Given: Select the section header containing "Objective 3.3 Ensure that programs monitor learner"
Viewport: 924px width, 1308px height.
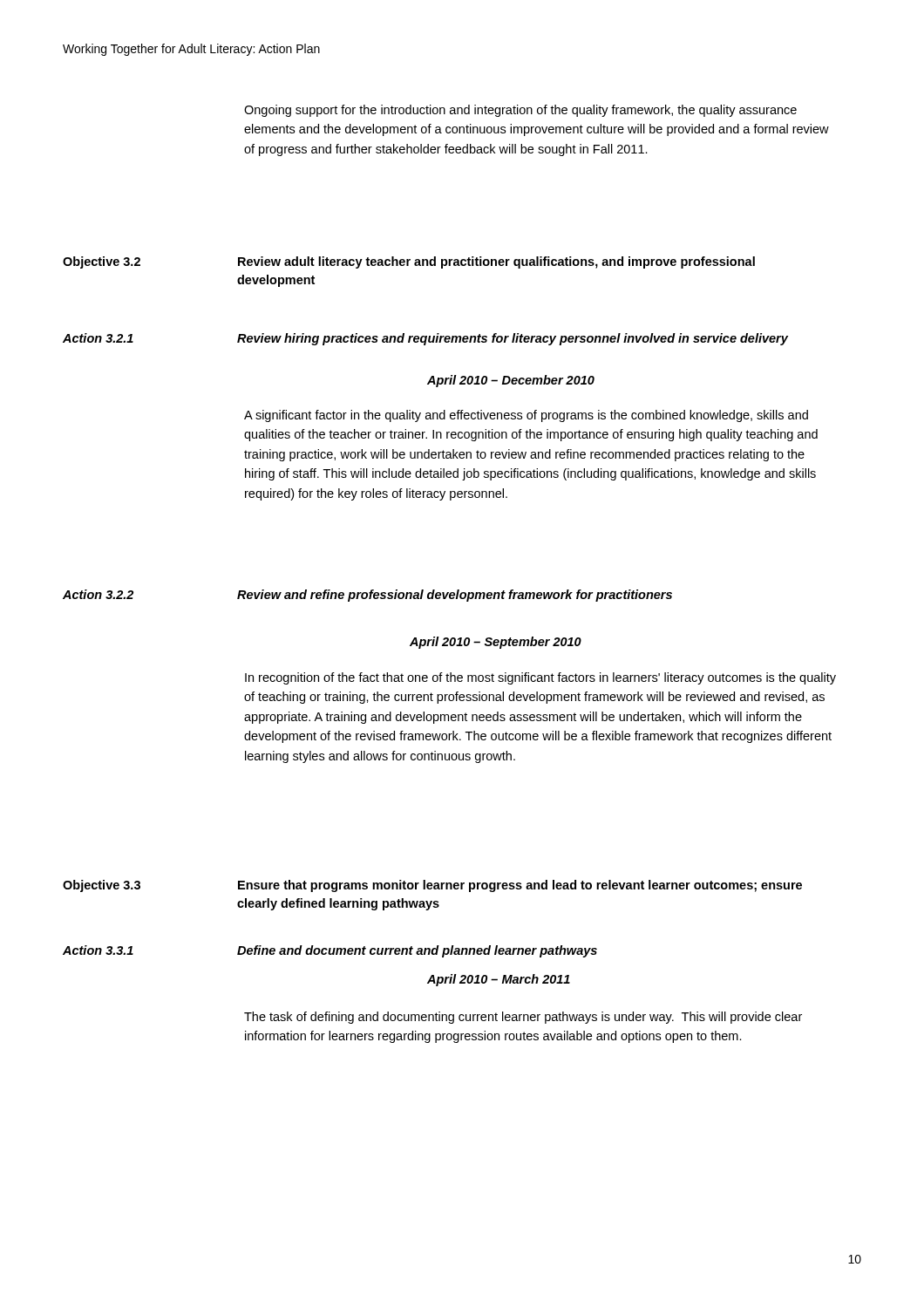Looking at the screenshot, I should click(x=442, y=895).
